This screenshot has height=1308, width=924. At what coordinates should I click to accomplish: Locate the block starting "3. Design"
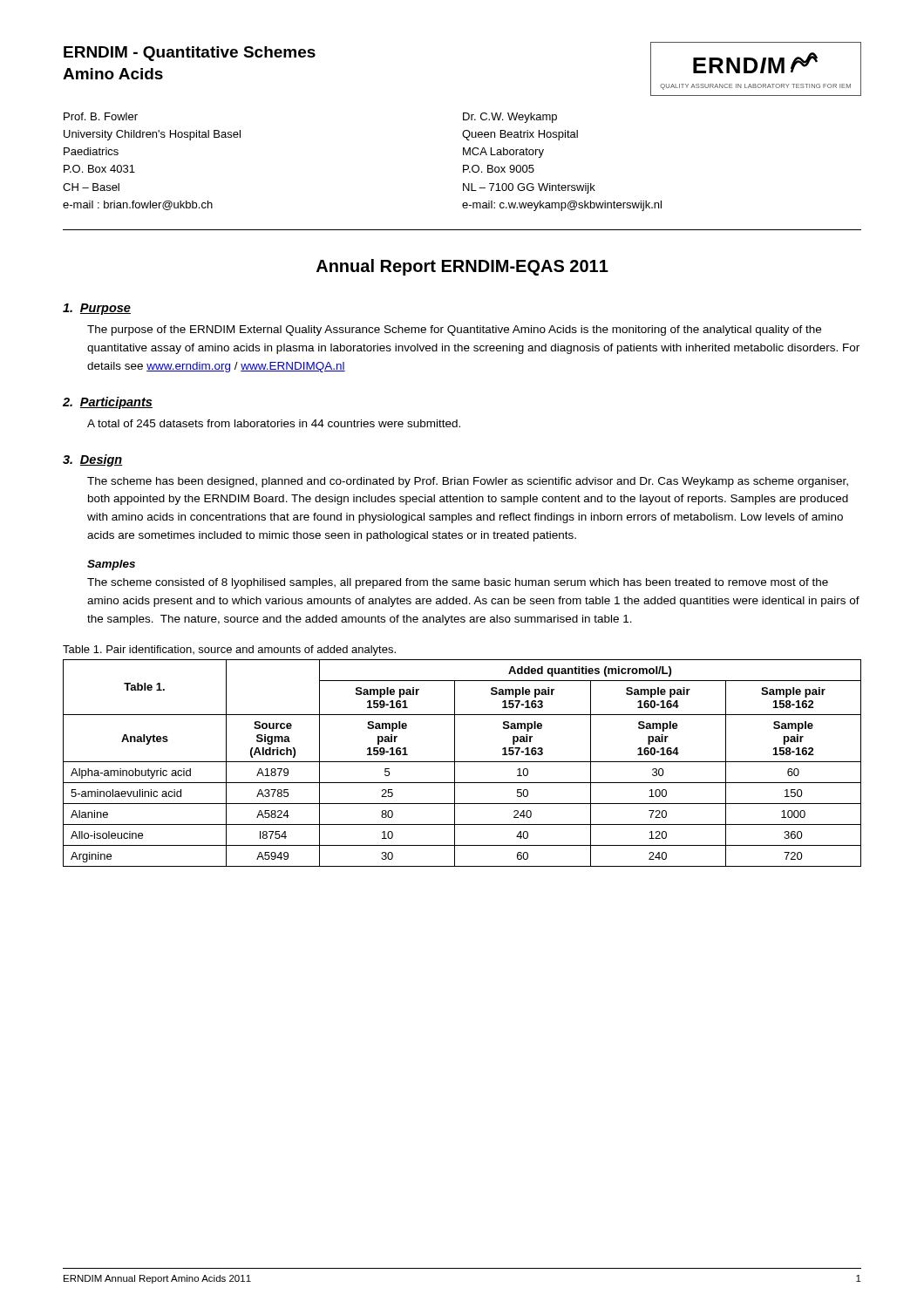[92, 459]
